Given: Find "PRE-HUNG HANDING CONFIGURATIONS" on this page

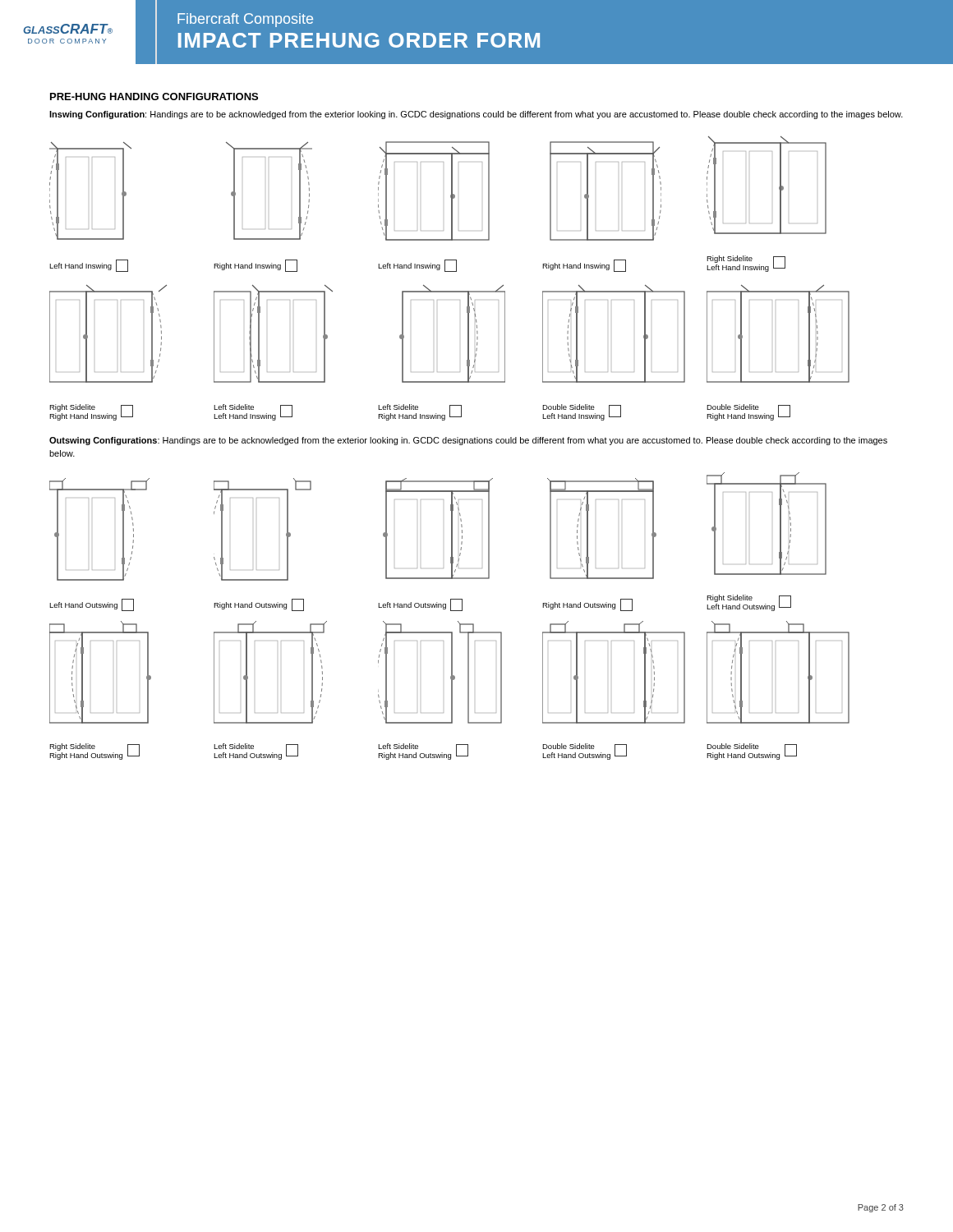Looking at the screenshot, I should [154, 96].
